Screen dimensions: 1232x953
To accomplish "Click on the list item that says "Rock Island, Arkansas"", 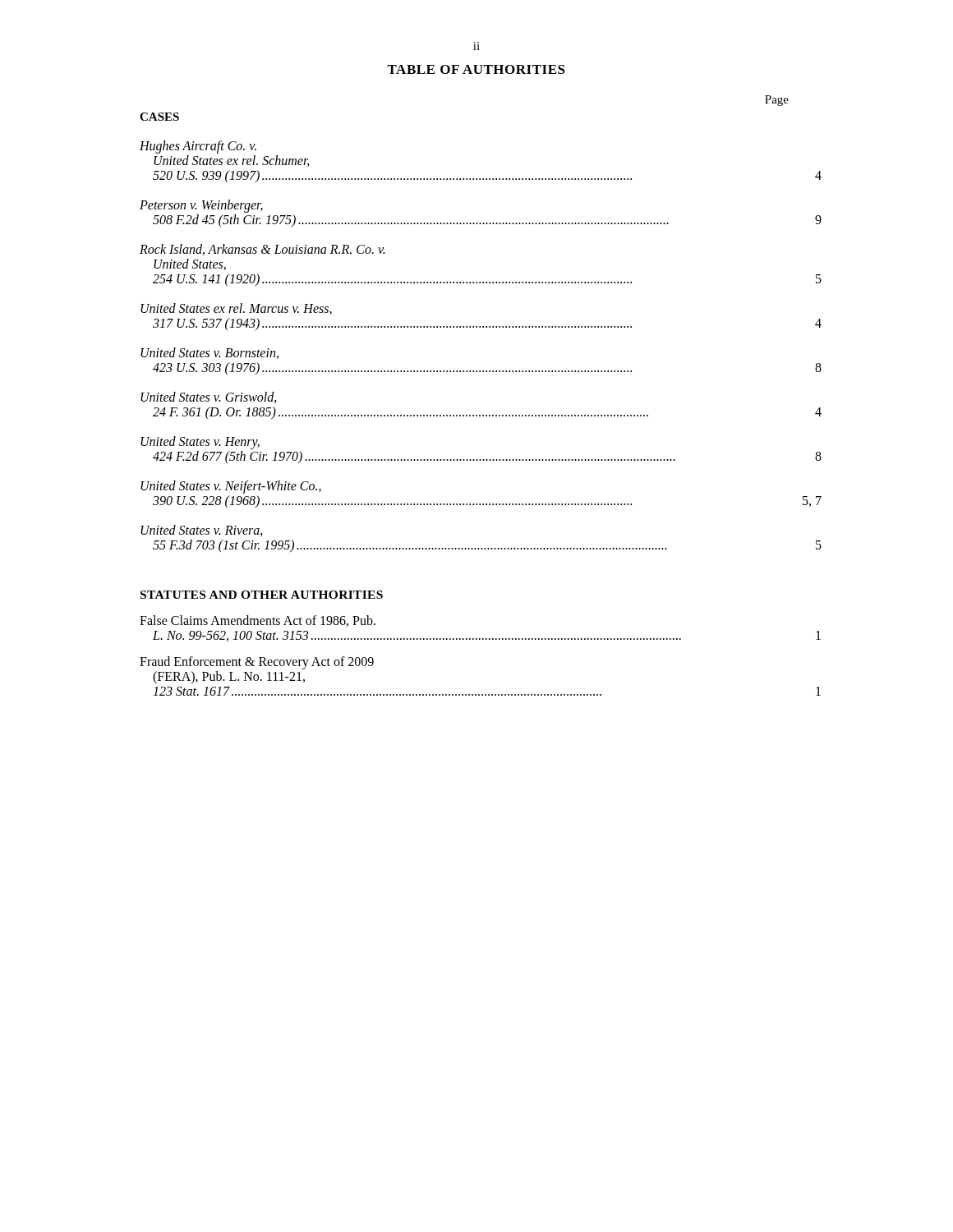I will 262,250.
